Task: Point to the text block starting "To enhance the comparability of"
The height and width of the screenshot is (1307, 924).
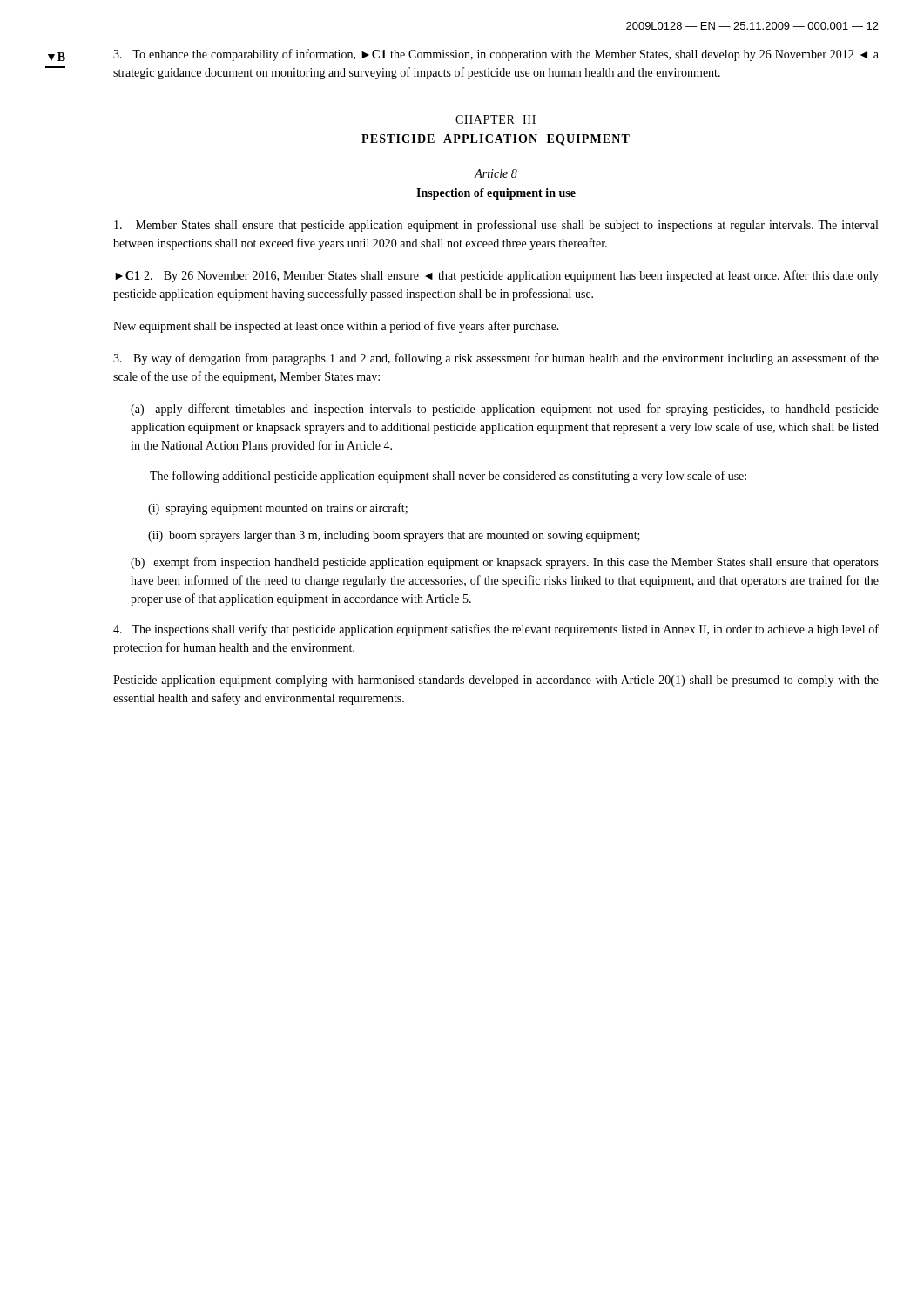Action: click(x=496, y=64)
